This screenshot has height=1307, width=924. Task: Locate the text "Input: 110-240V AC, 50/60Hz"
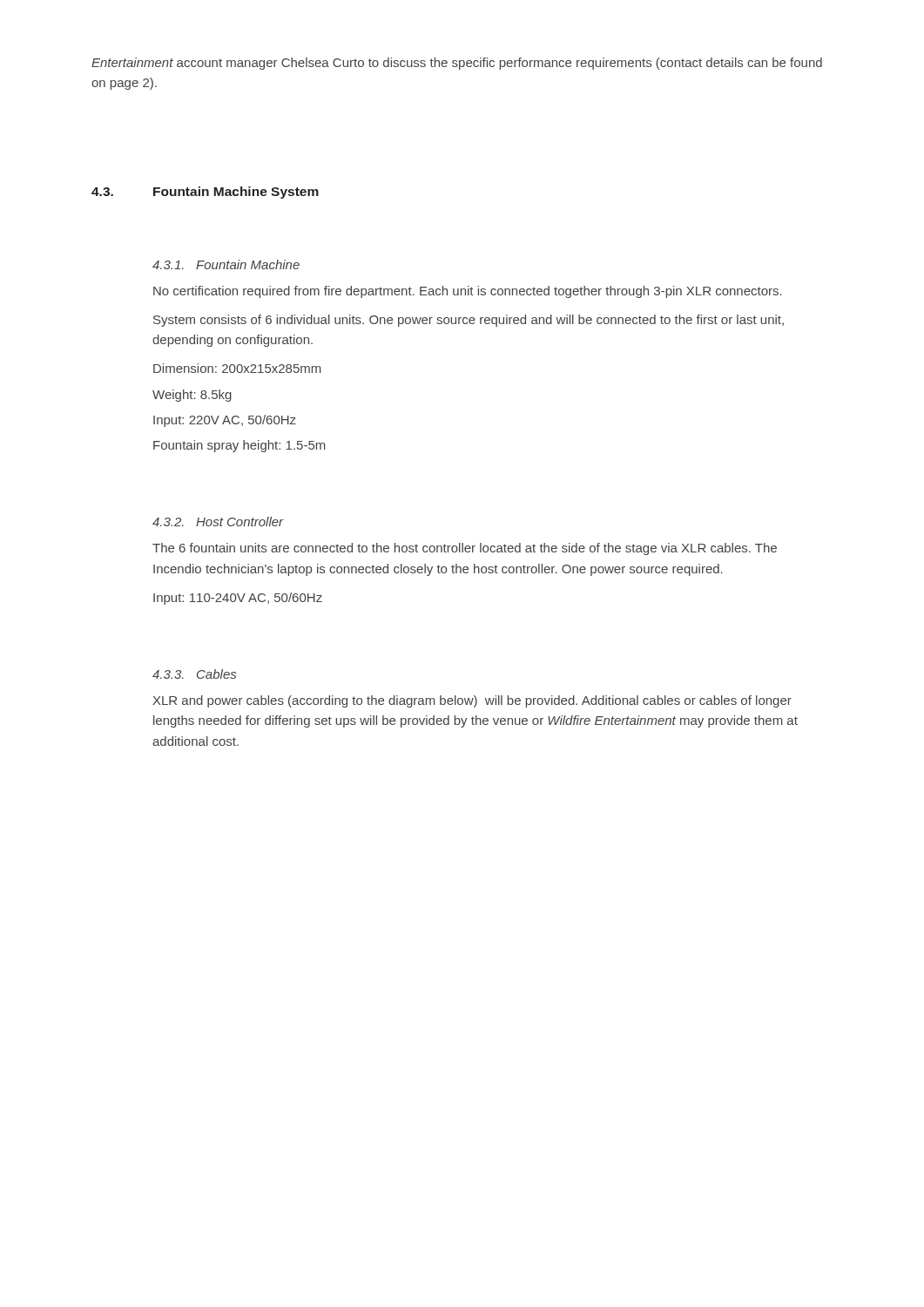point(237,597)
